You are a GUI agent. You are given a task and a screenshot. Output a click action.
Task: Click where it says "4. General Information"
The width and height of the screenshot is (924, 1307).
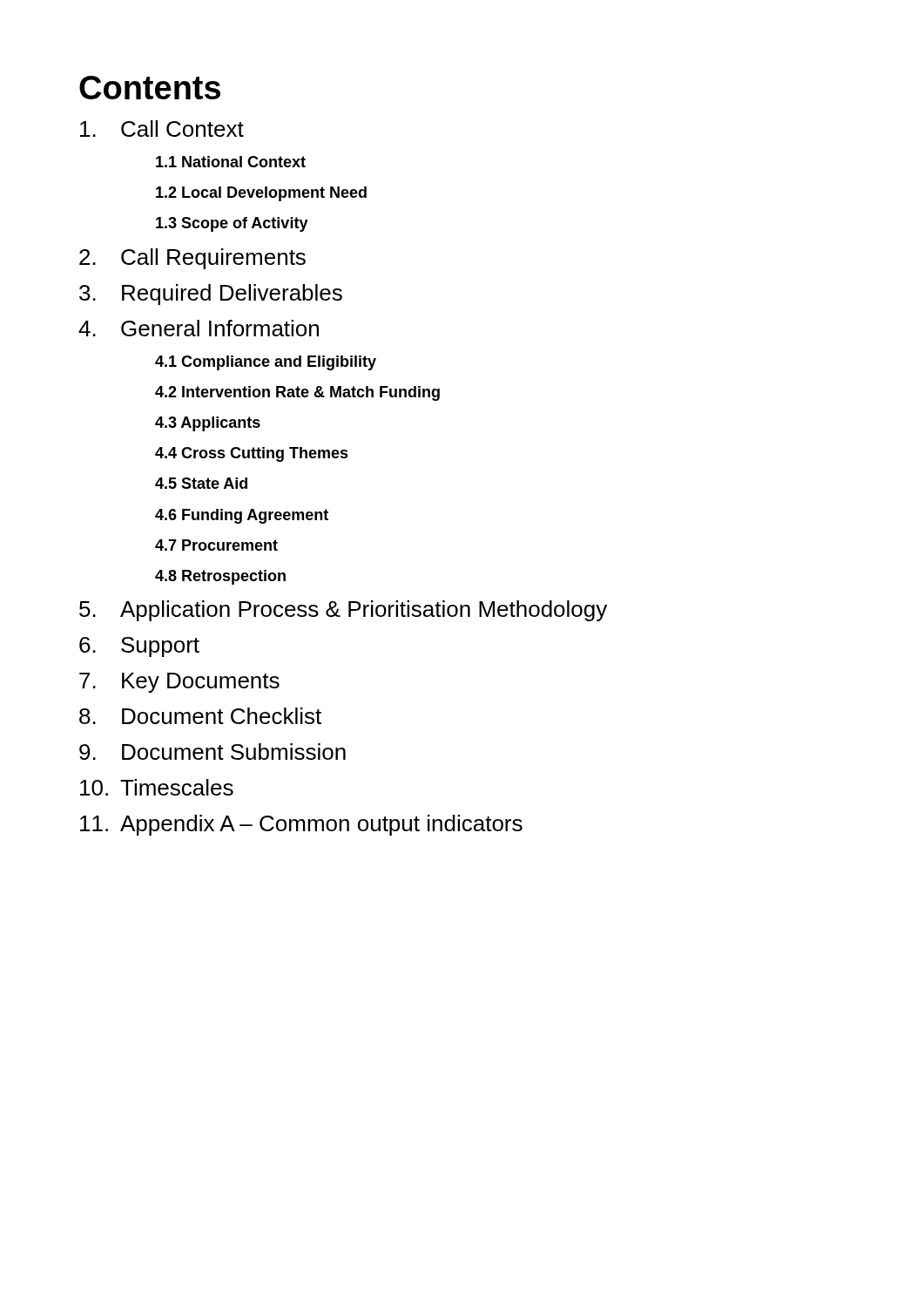pos(199,329)
